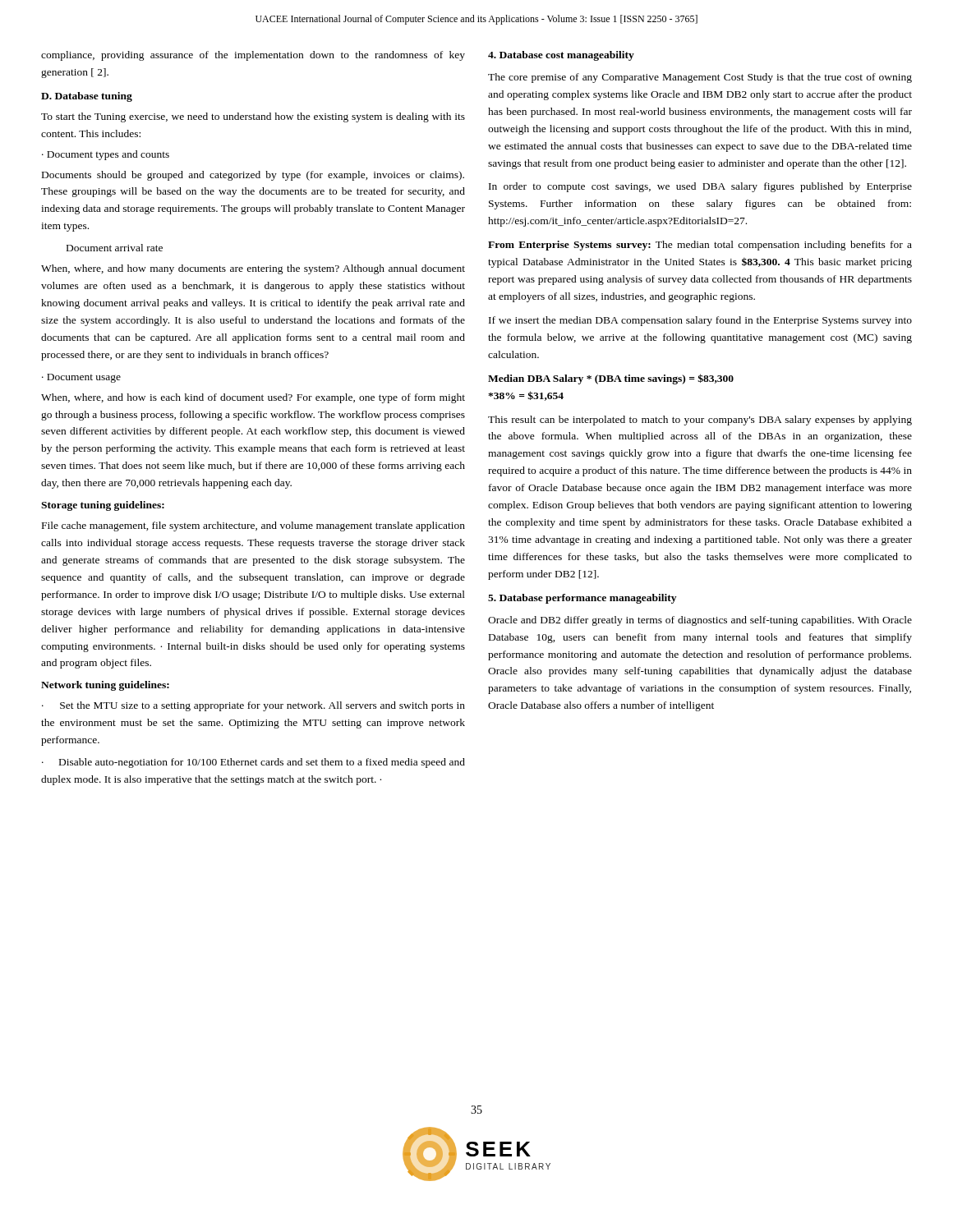Click on the element starting "· Disable auto-negotiation"

tap(253, 770)
